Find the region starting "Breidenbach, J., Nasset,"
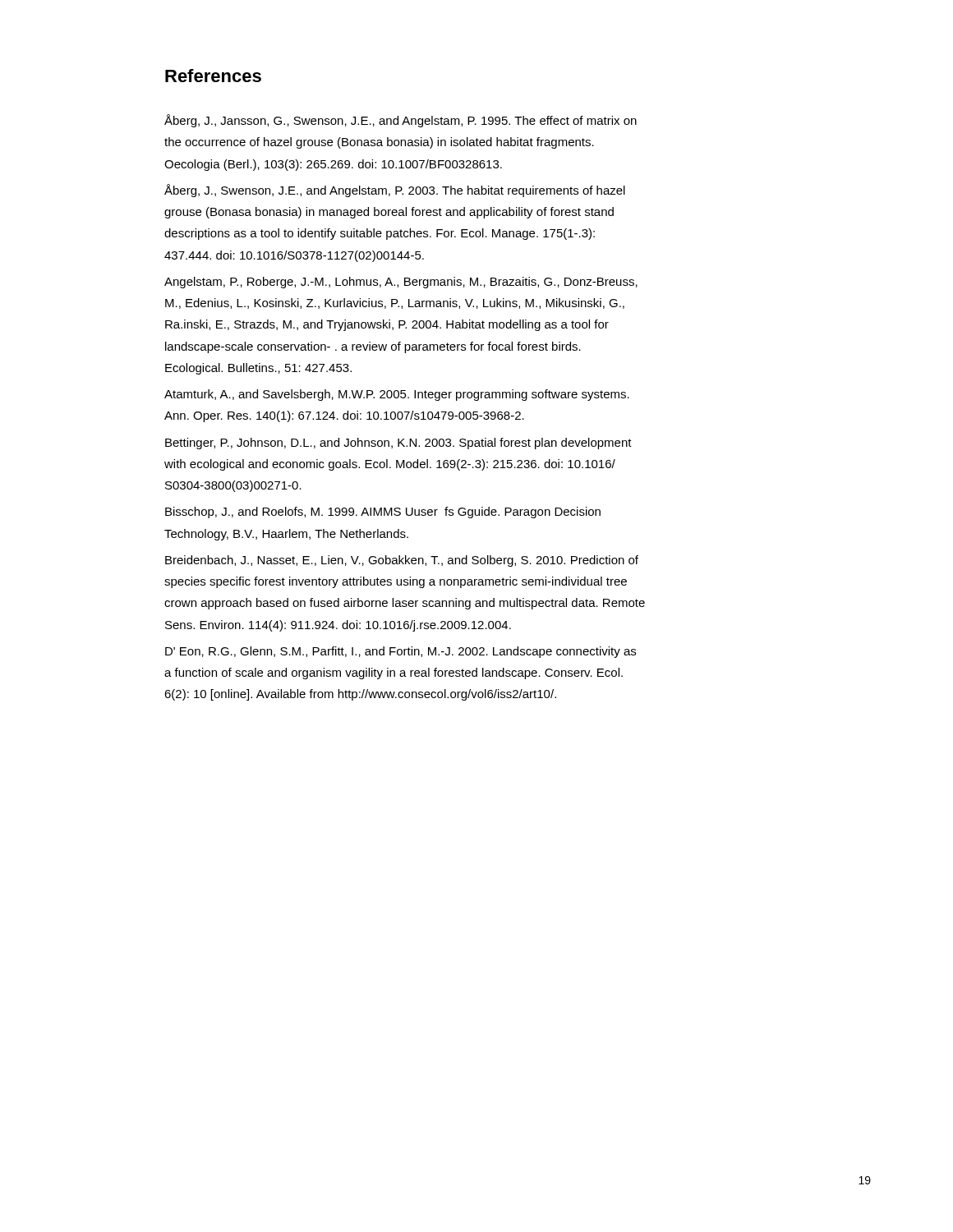This screenshot has height=1232, width=953. coord(493,592)
